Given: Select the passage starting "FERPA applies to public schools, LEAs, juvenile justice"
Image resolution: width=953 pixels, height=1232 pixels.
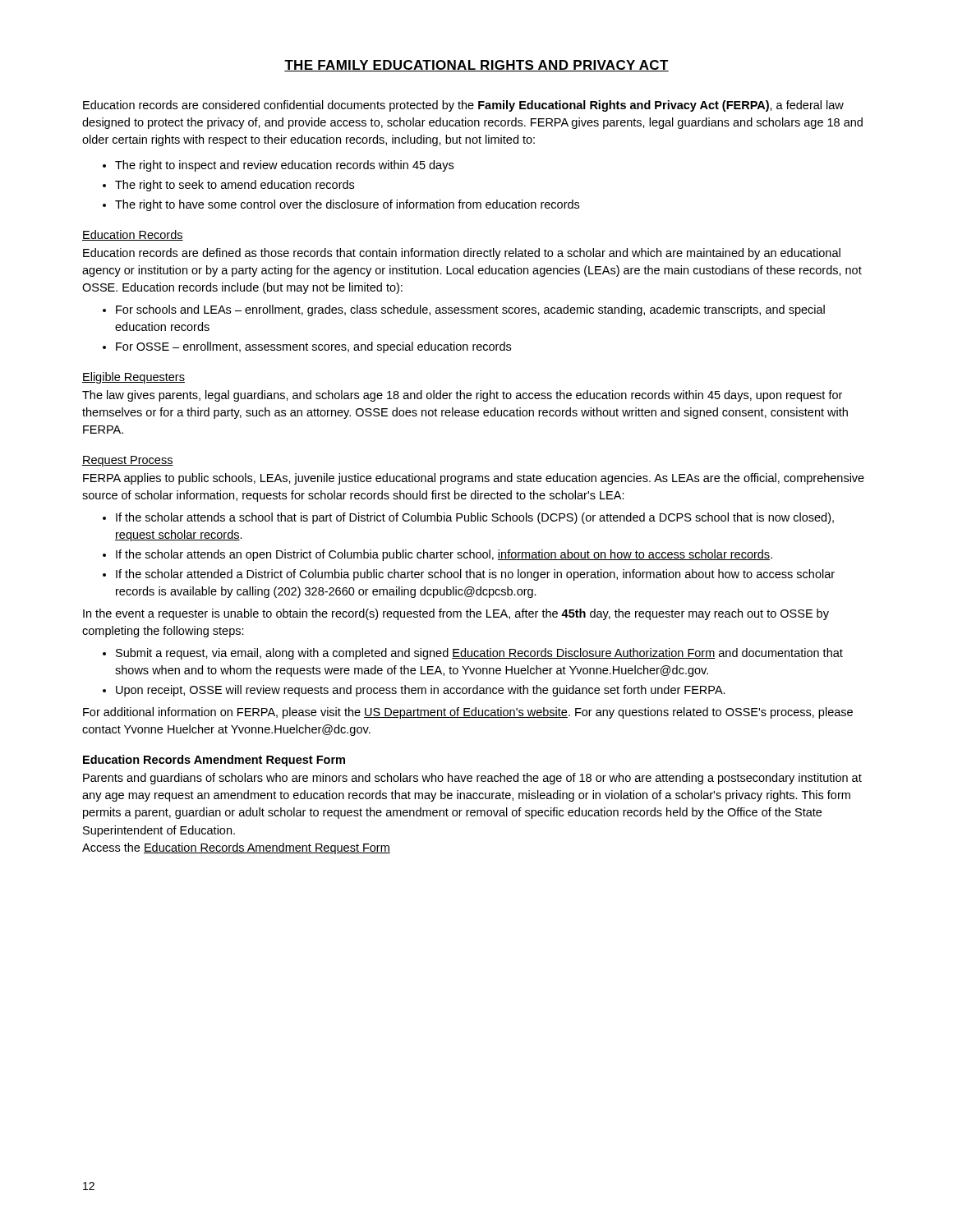Looking at the screenshot, I should (x=473, y=487).
